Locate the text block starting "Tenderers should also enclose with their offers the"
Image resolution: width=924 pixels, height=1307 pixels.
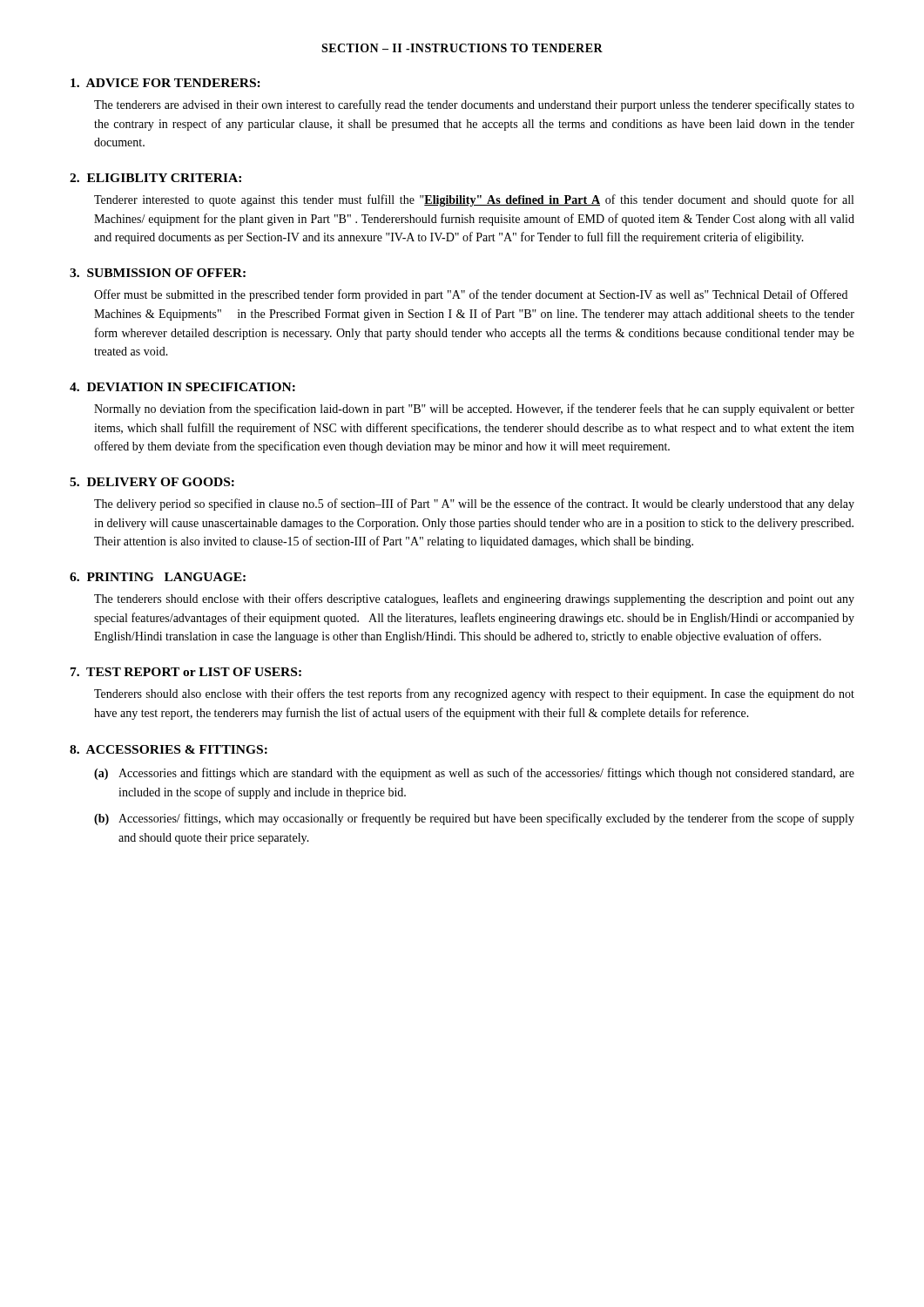click(x=474, y=703)
